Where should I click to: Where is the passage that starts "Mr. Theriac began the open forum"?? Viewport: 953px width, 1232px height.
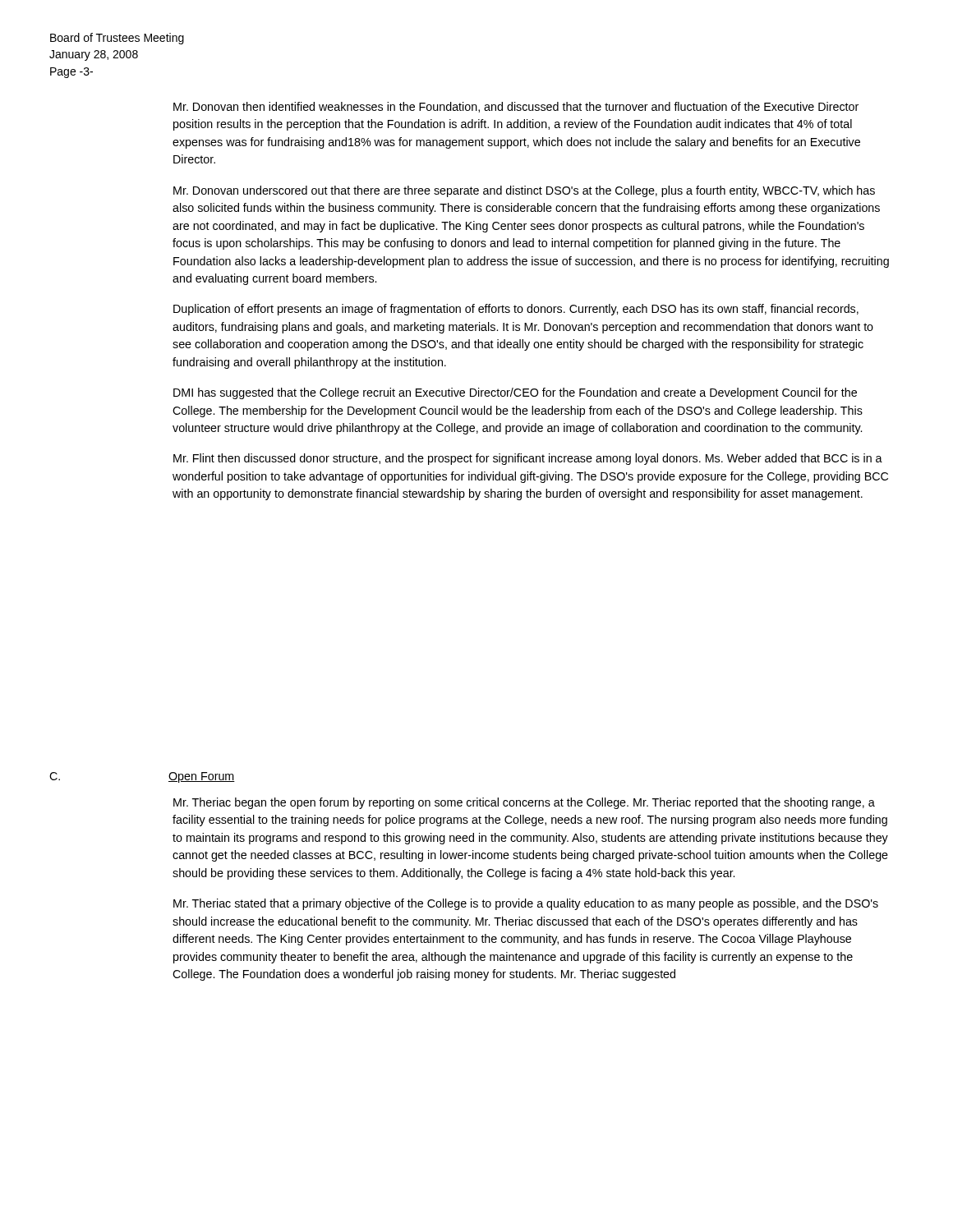[x=530, y=838]
